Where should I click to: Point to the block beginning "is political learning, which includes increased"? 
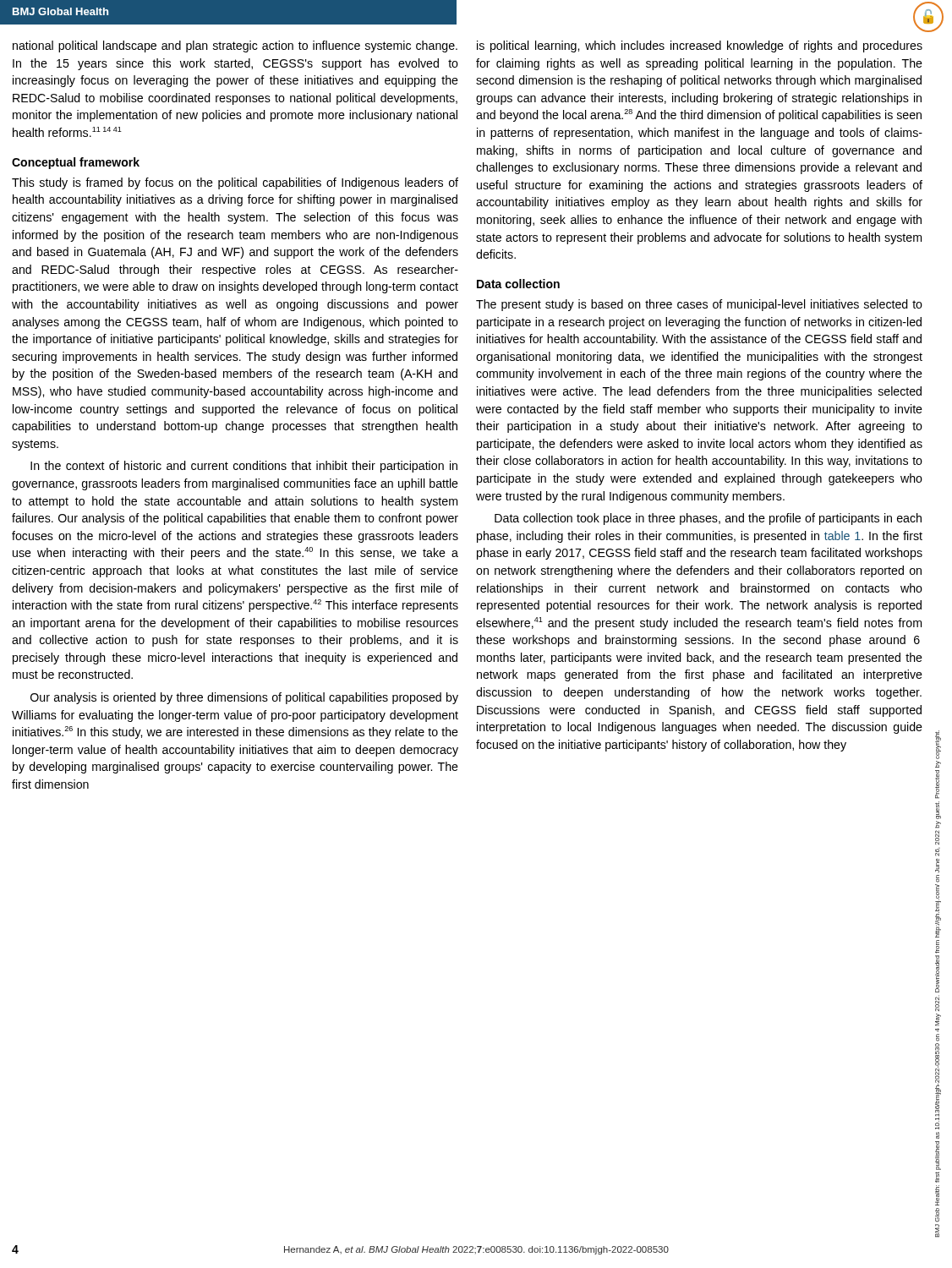tap(699, 150)
